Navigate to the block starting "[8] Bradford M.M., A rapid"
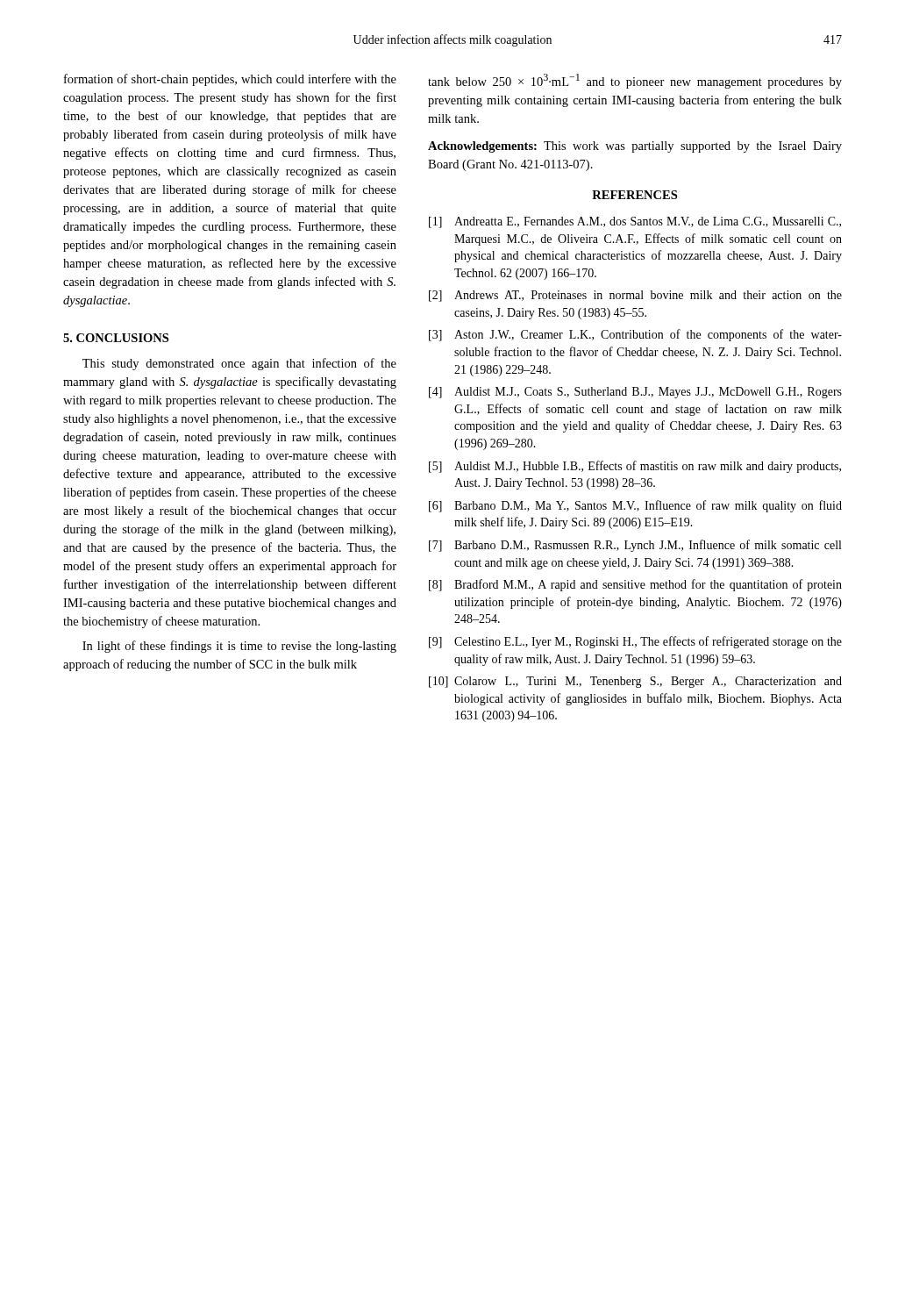 point(635,602)
